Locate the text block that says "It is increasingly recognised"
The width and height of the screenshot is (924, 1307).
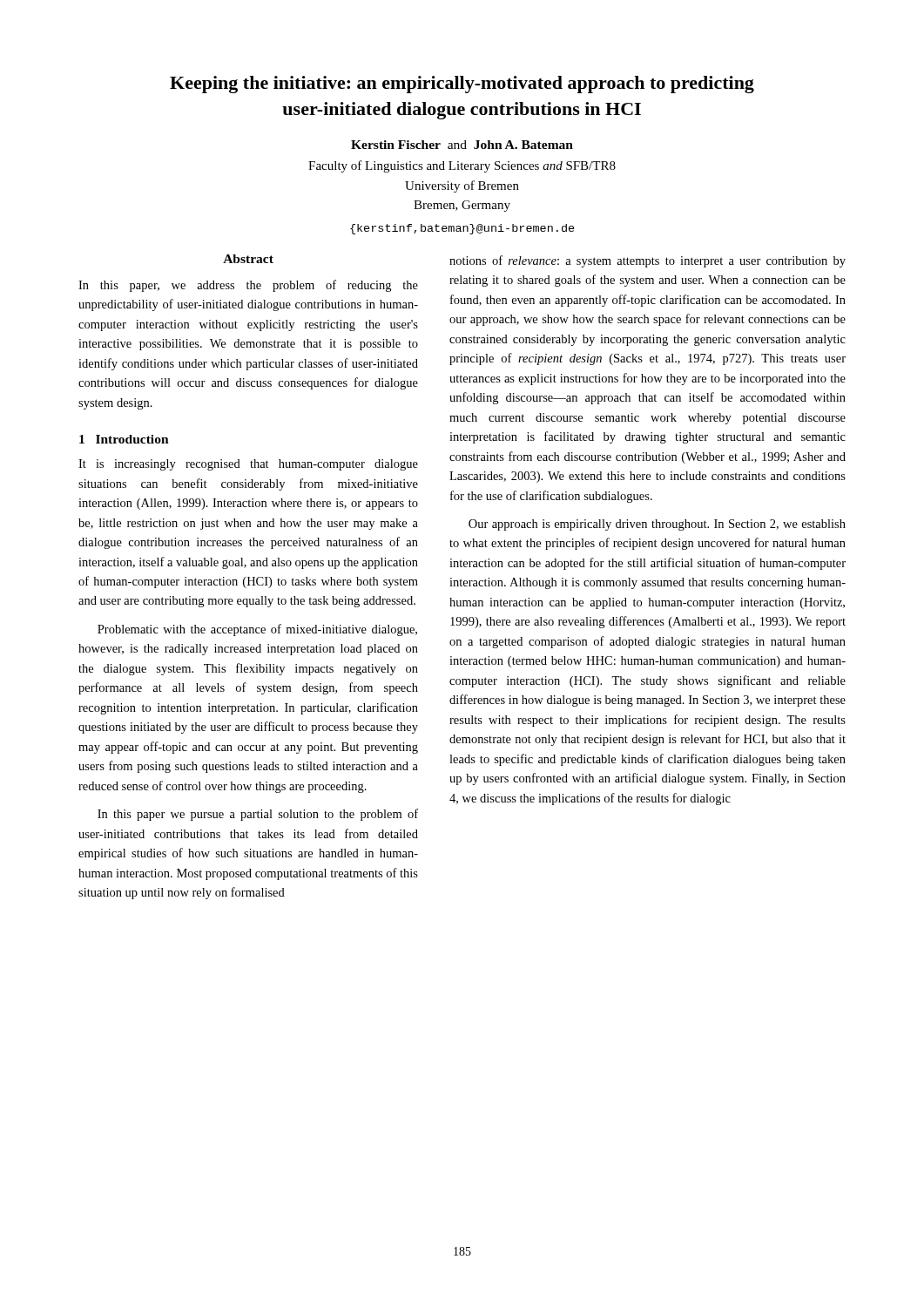(248, 678)
